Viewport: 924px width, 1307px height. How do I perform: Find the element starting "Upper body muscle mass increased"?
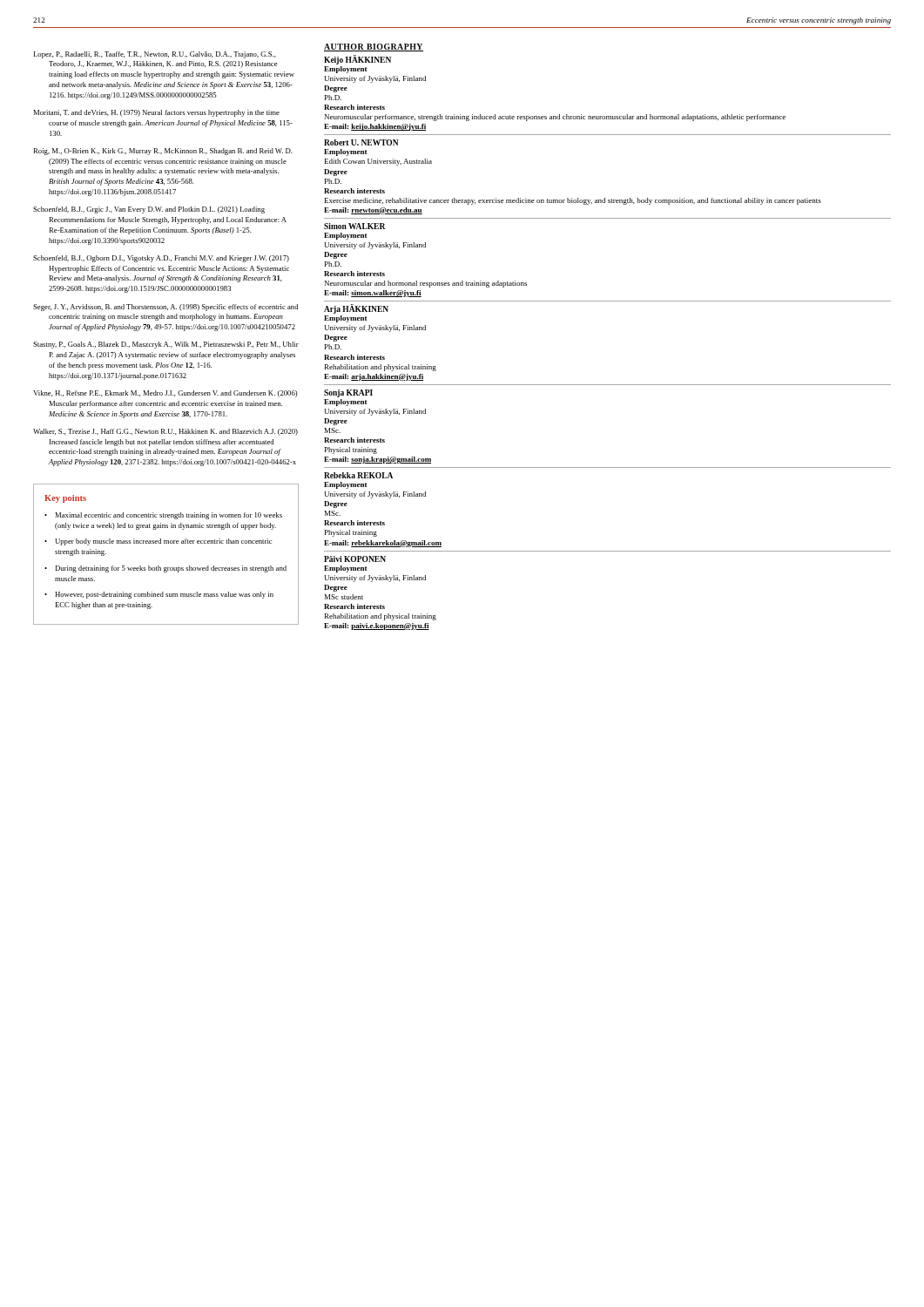click(164, 547)
